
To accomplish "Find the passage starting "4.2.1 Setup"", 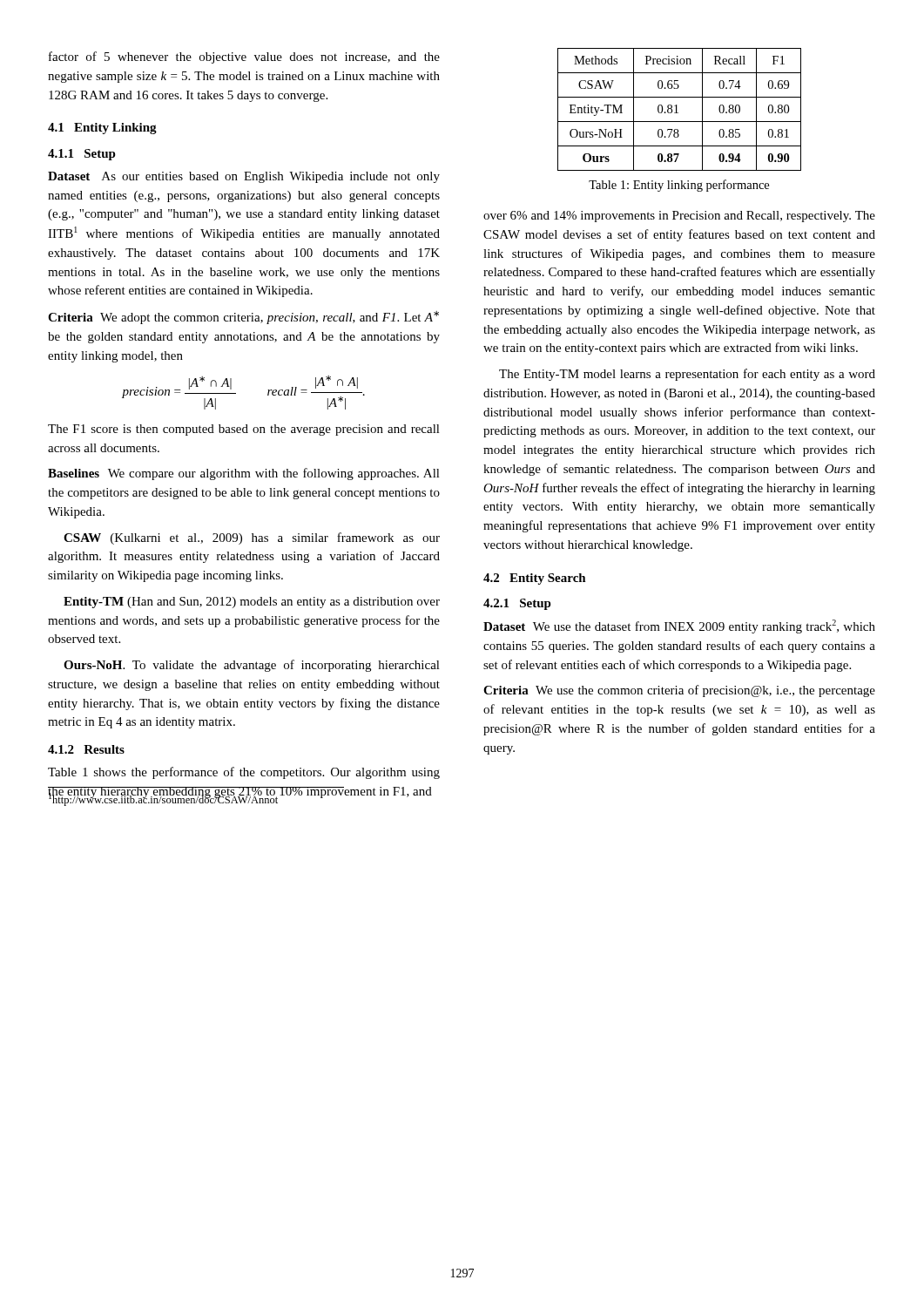I will [517, 603].
